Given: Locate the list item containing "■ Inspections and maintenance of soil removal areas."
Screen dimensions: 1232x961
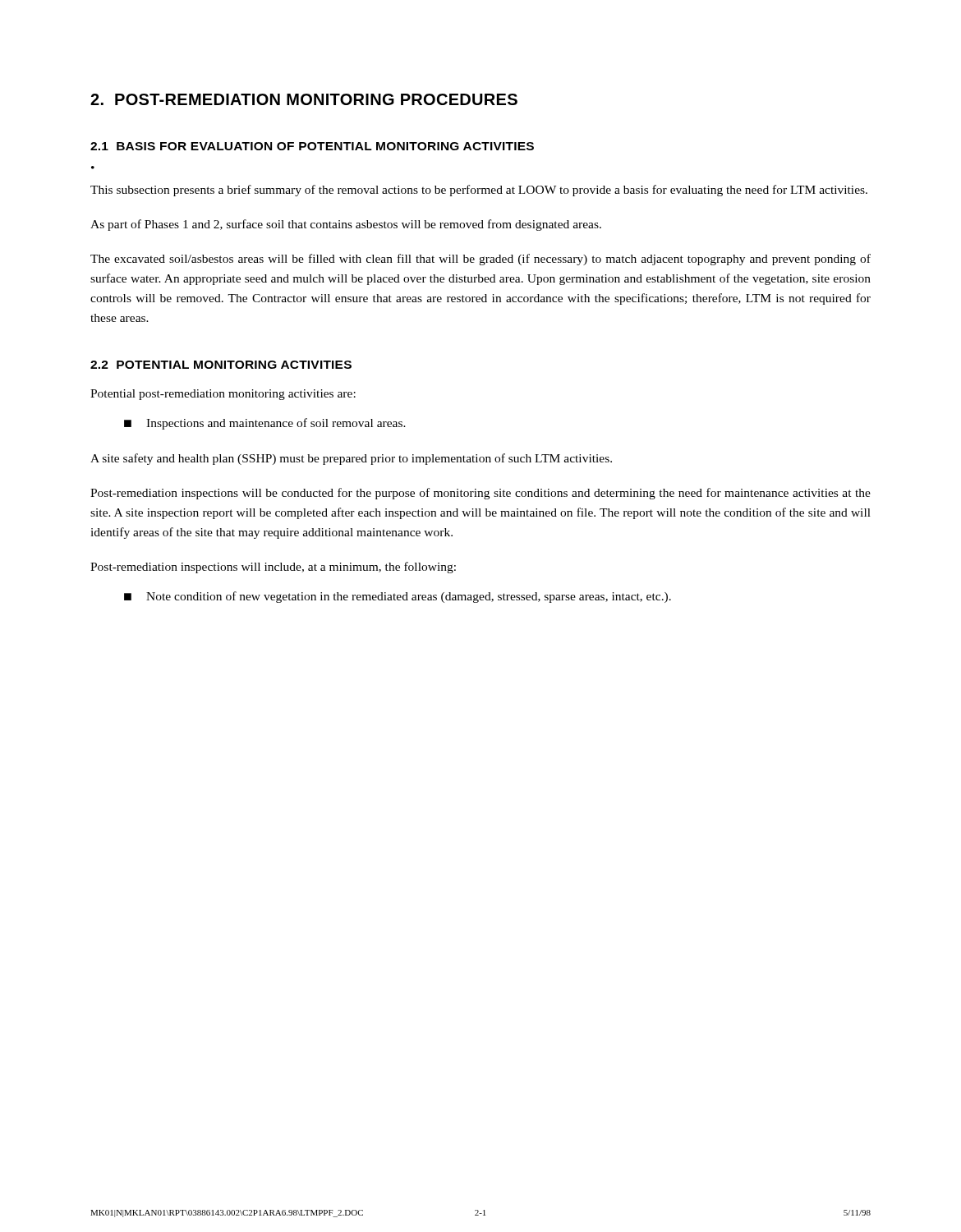Looking at the screenshot, I should (x=265, y=424).
